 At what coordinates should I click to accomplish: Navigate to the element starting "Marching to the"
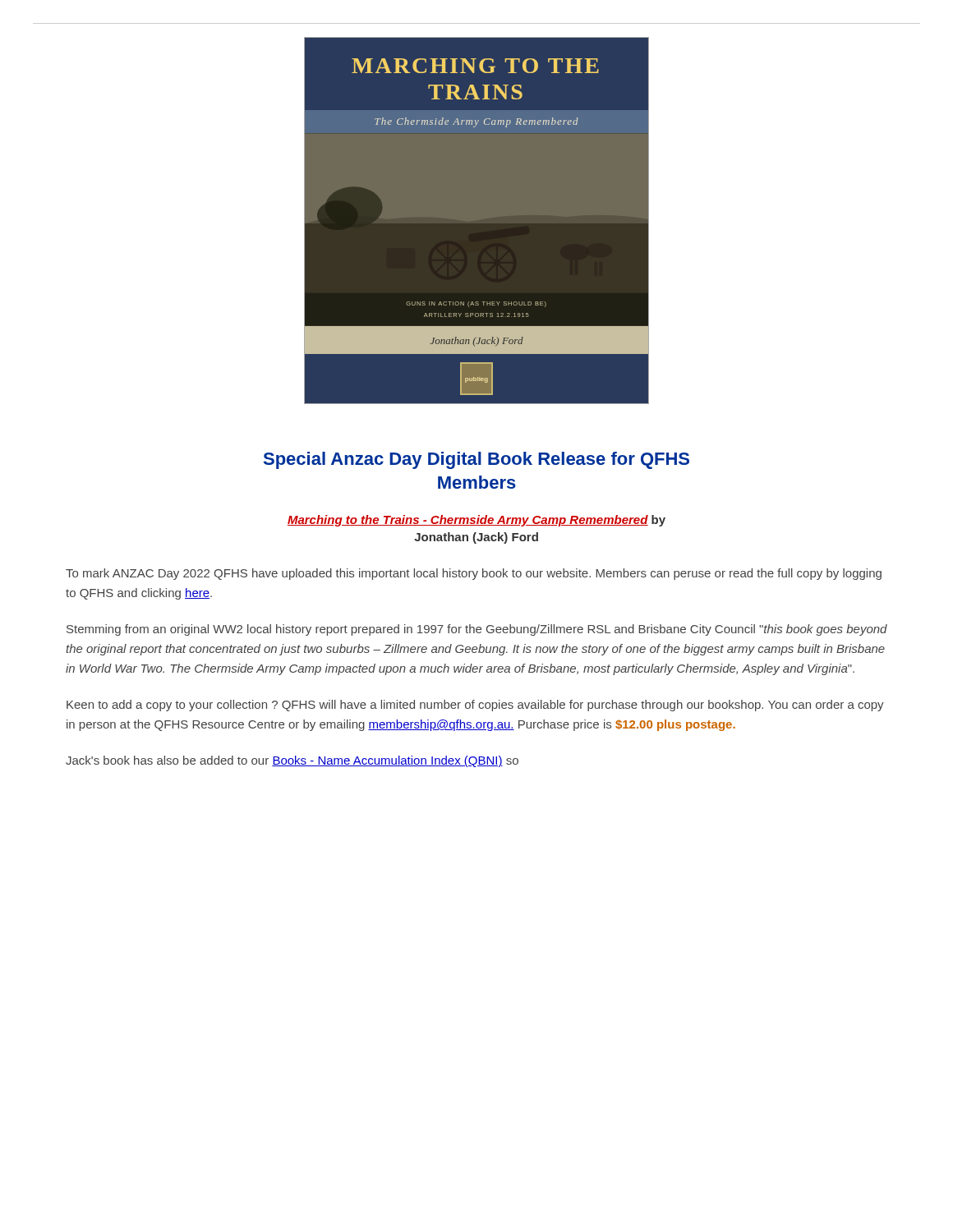476,520
